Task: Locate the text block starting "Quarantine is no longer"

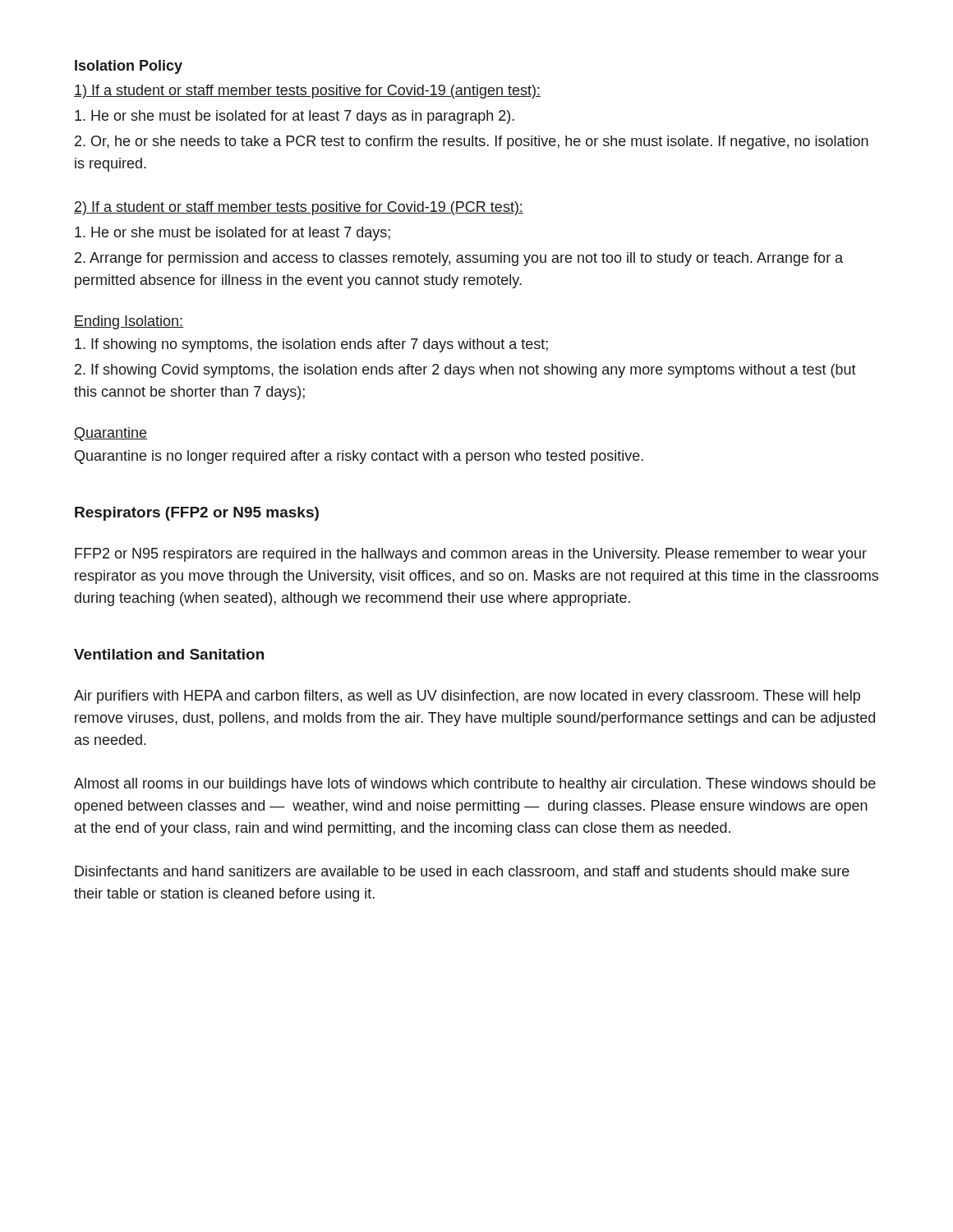Action: [x=359, y=456]
